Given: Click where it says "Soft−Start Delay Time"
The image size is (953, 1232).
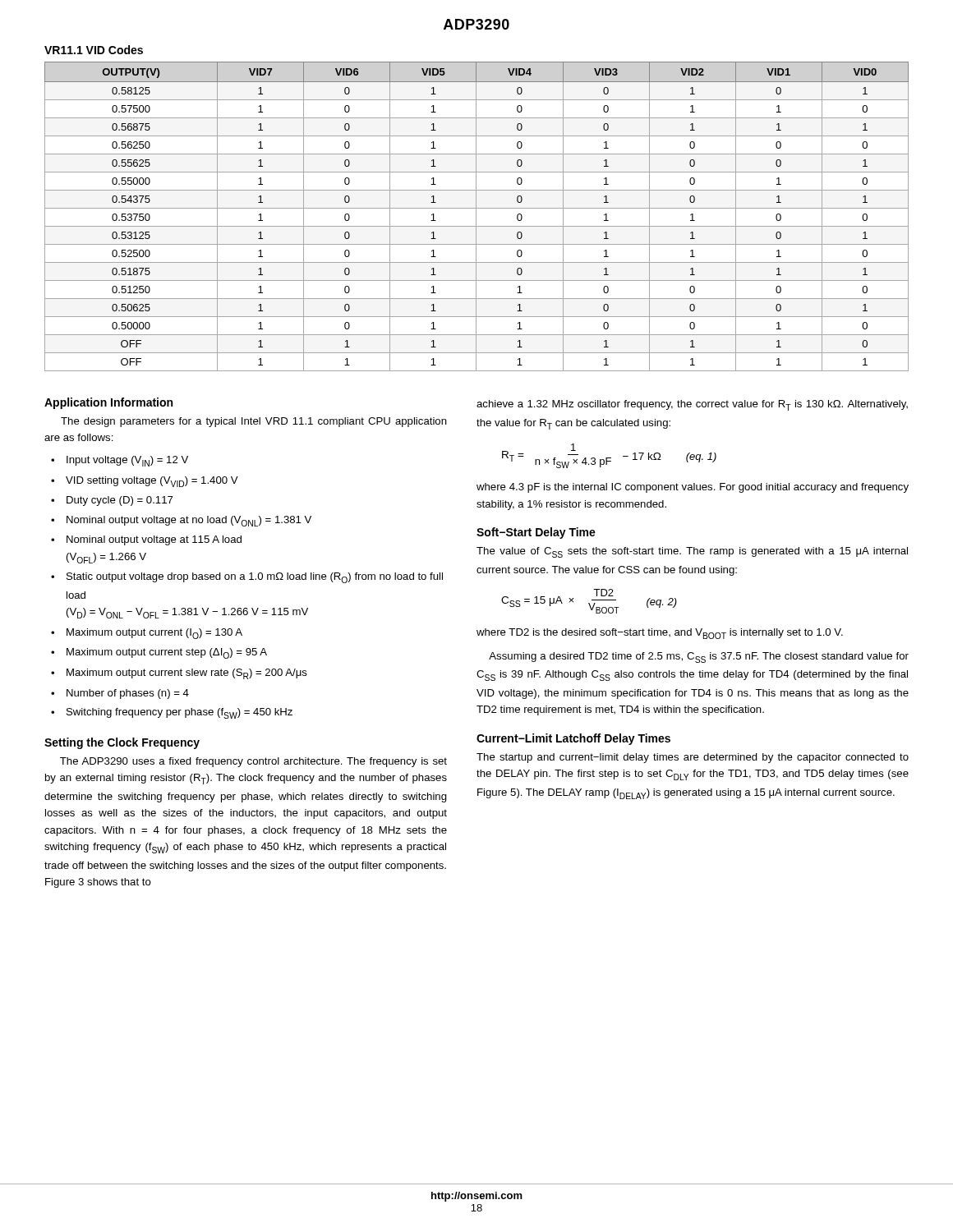Looking at the screenshot, I should 536,532.
